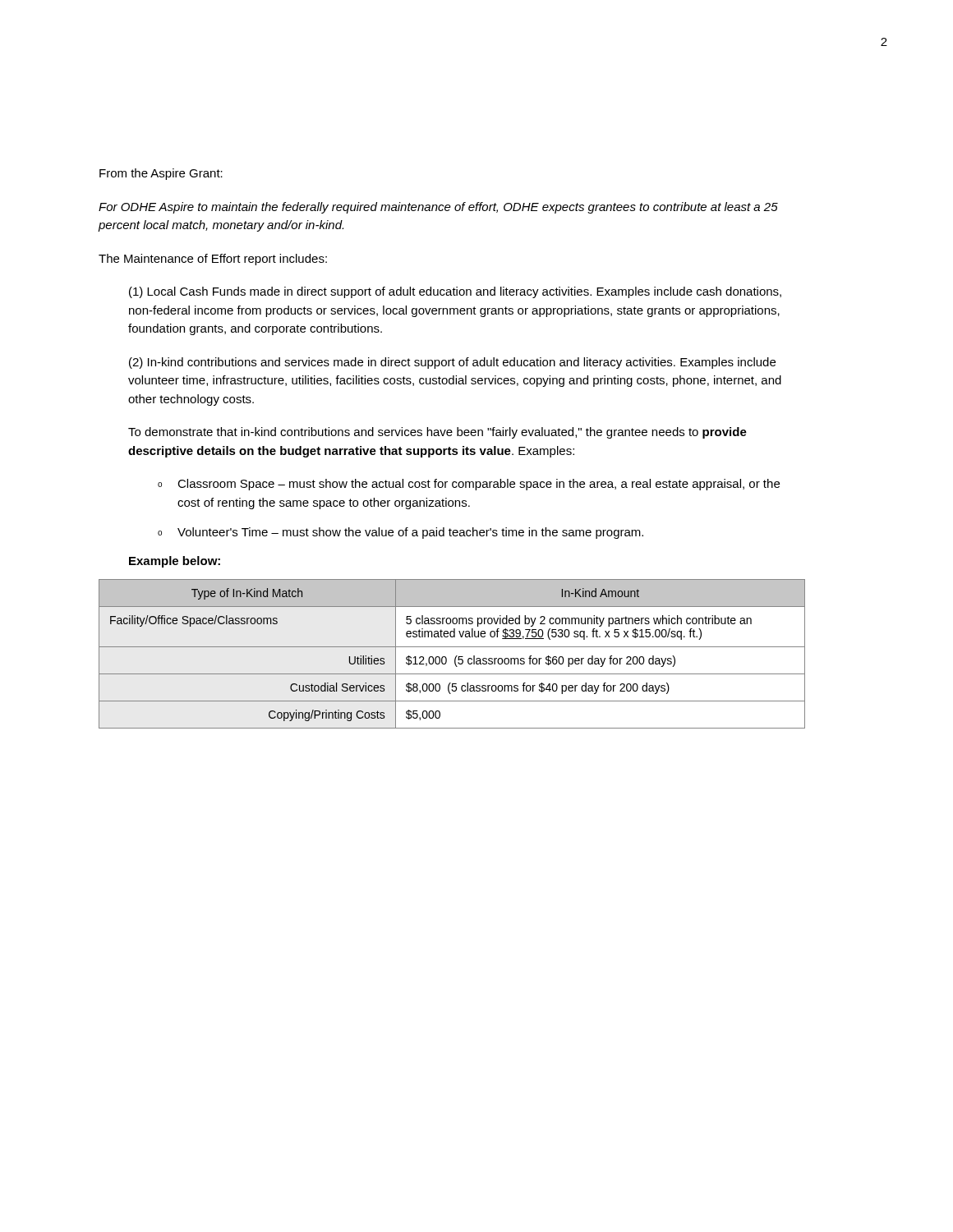Select the text starting "From the Aspire Grant:"

(161, 173)
